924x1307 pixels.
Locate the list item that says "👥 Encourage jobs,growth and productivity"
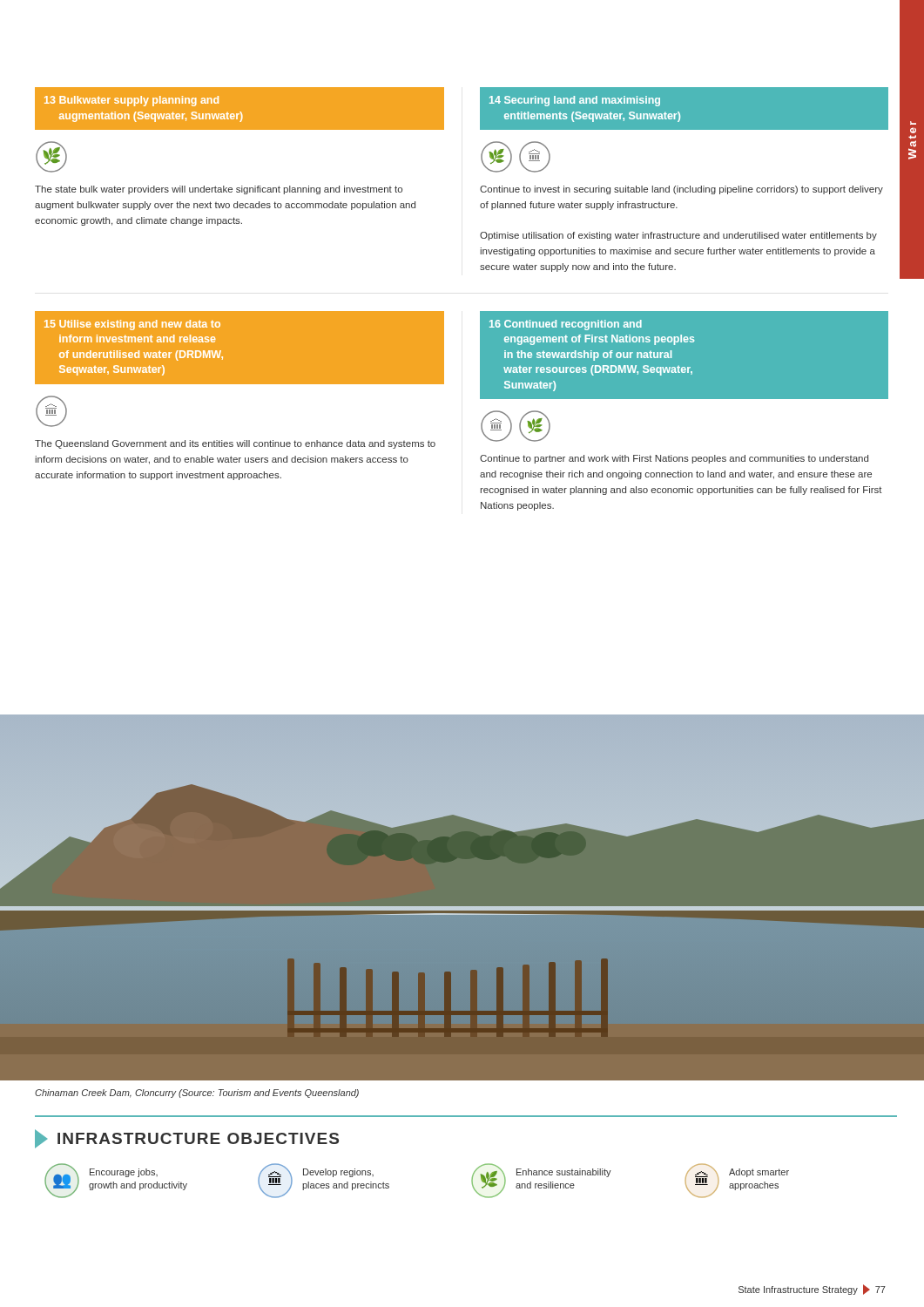click(115, 1182)
